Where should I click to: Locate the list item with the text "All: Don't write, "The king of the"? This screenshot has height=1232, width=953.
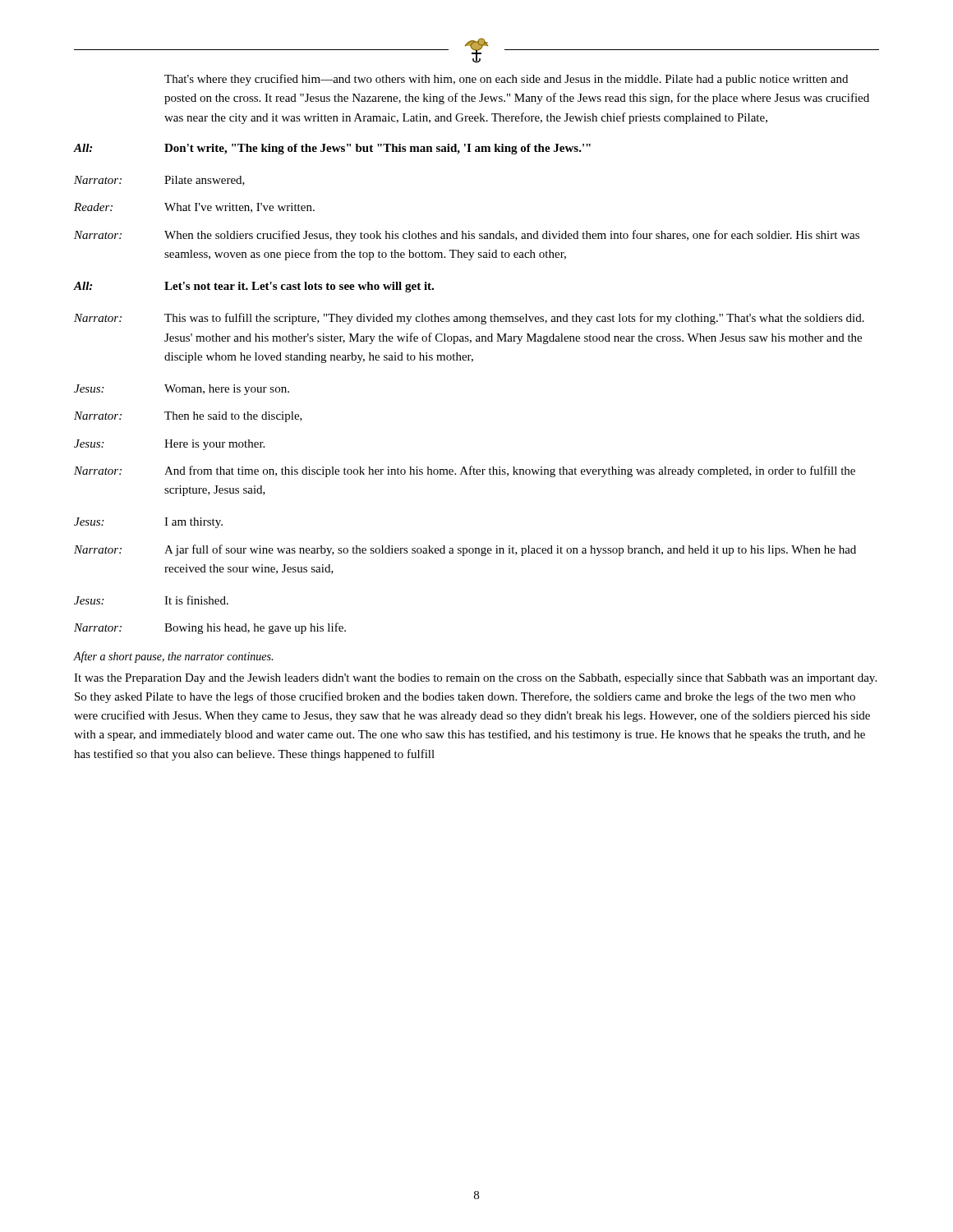[x=476, y=148]
